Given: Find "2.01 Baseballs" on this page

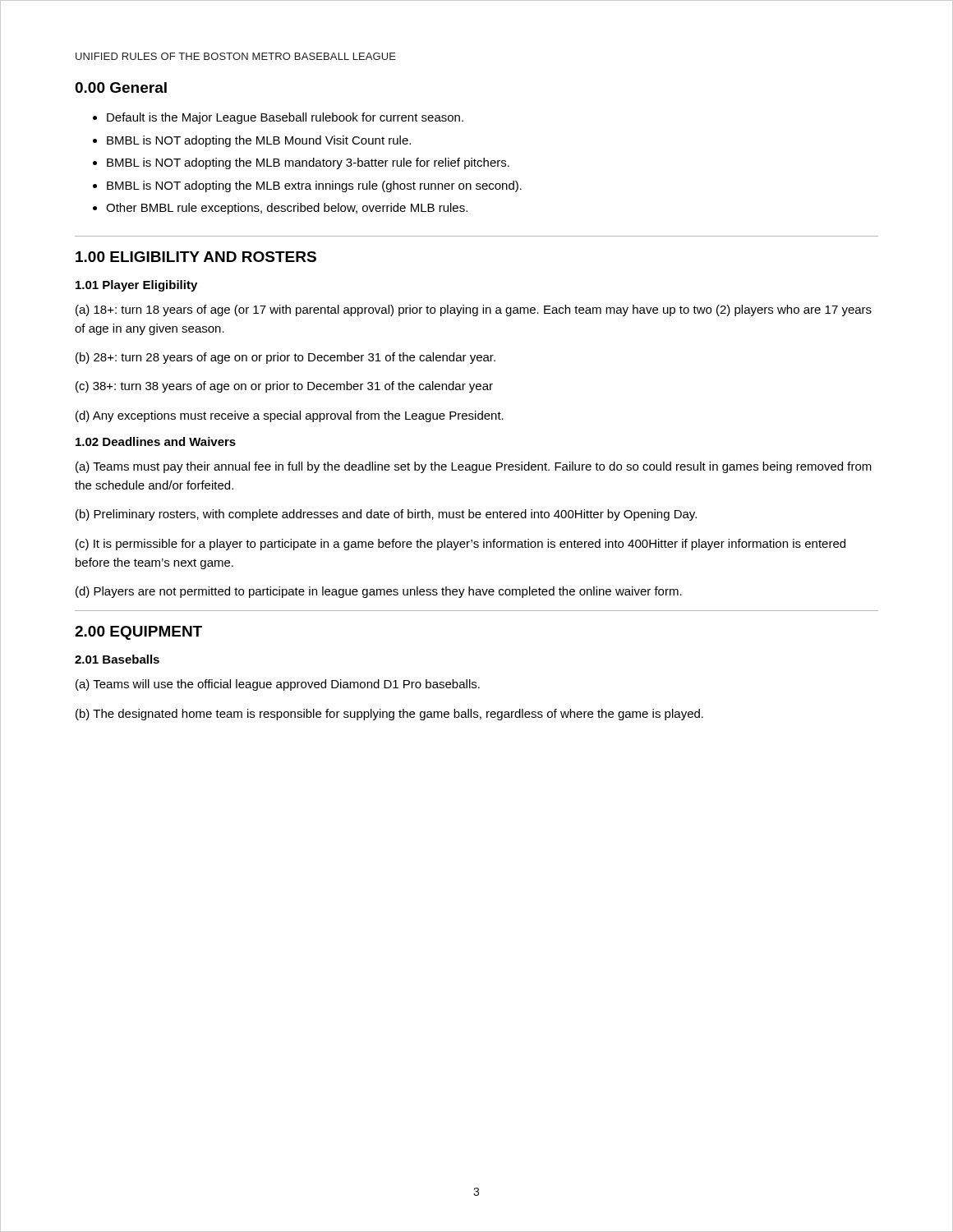Looking at the screenshot, I should [117, 659].
